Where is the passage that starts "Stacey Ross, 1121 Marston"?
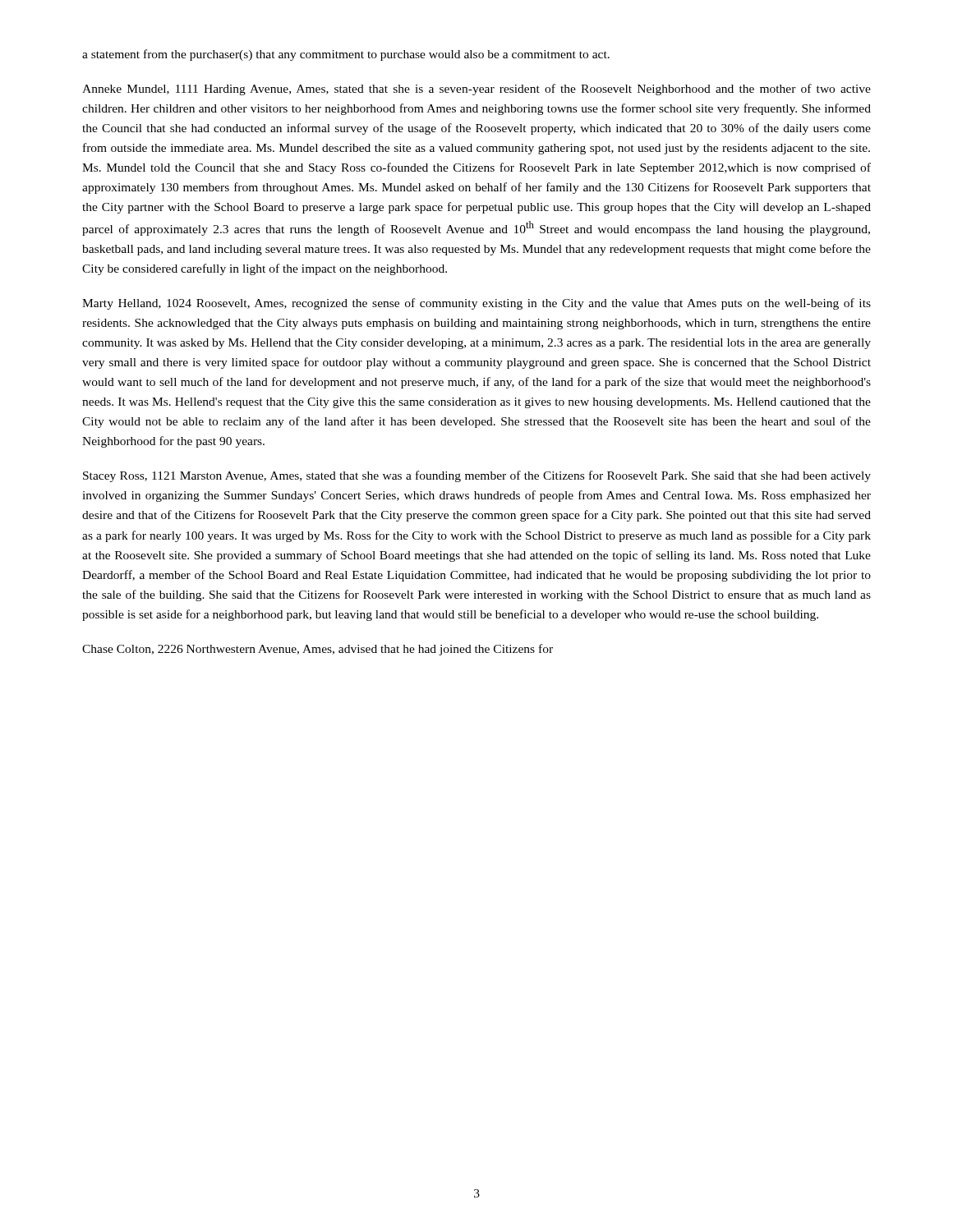The width and height of the screenshot is (953, 1232). click(476, 545)
